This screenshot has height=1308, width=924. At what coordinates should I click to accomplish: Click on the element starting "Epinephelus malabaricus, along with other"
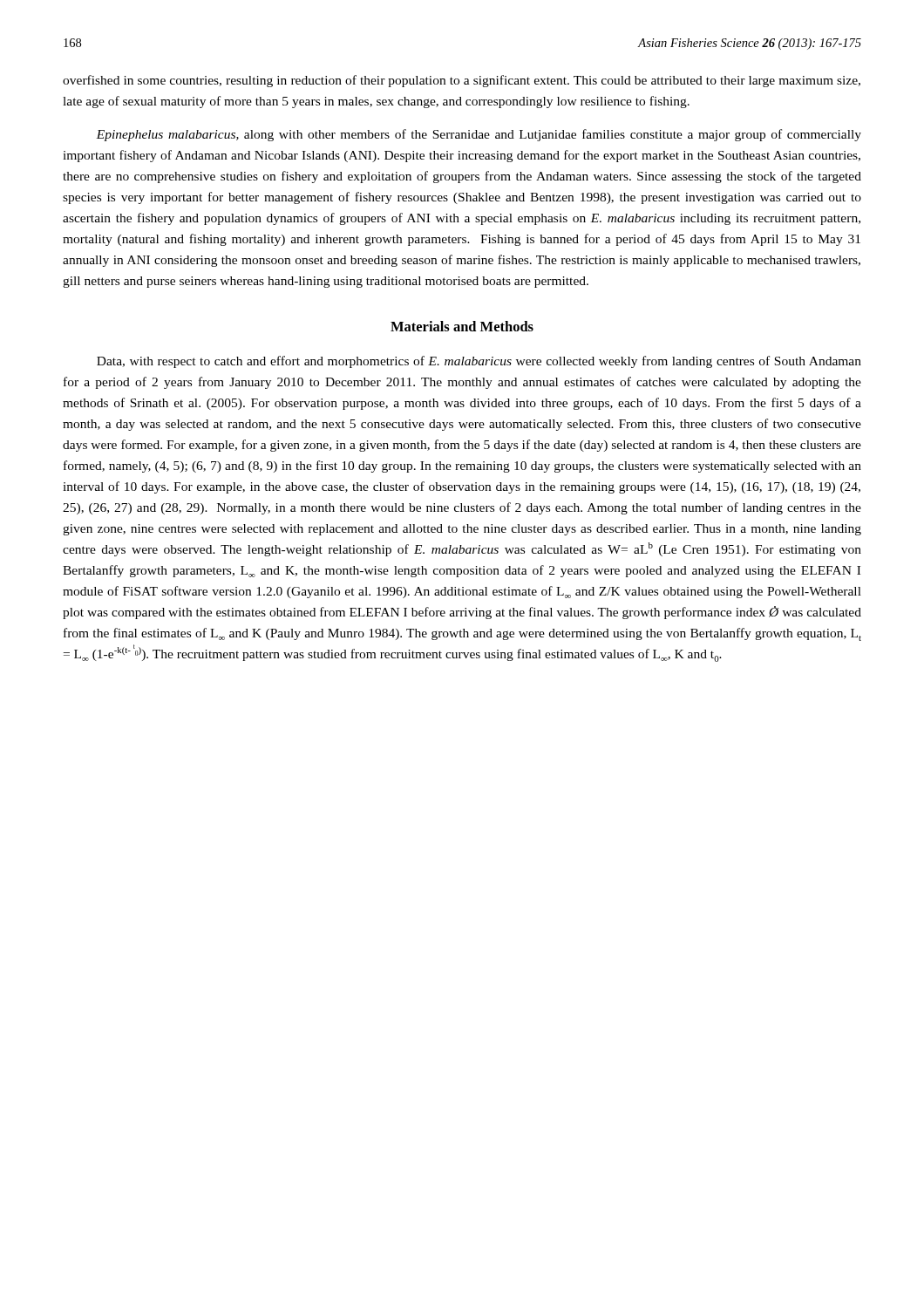(x=462, y=208)
